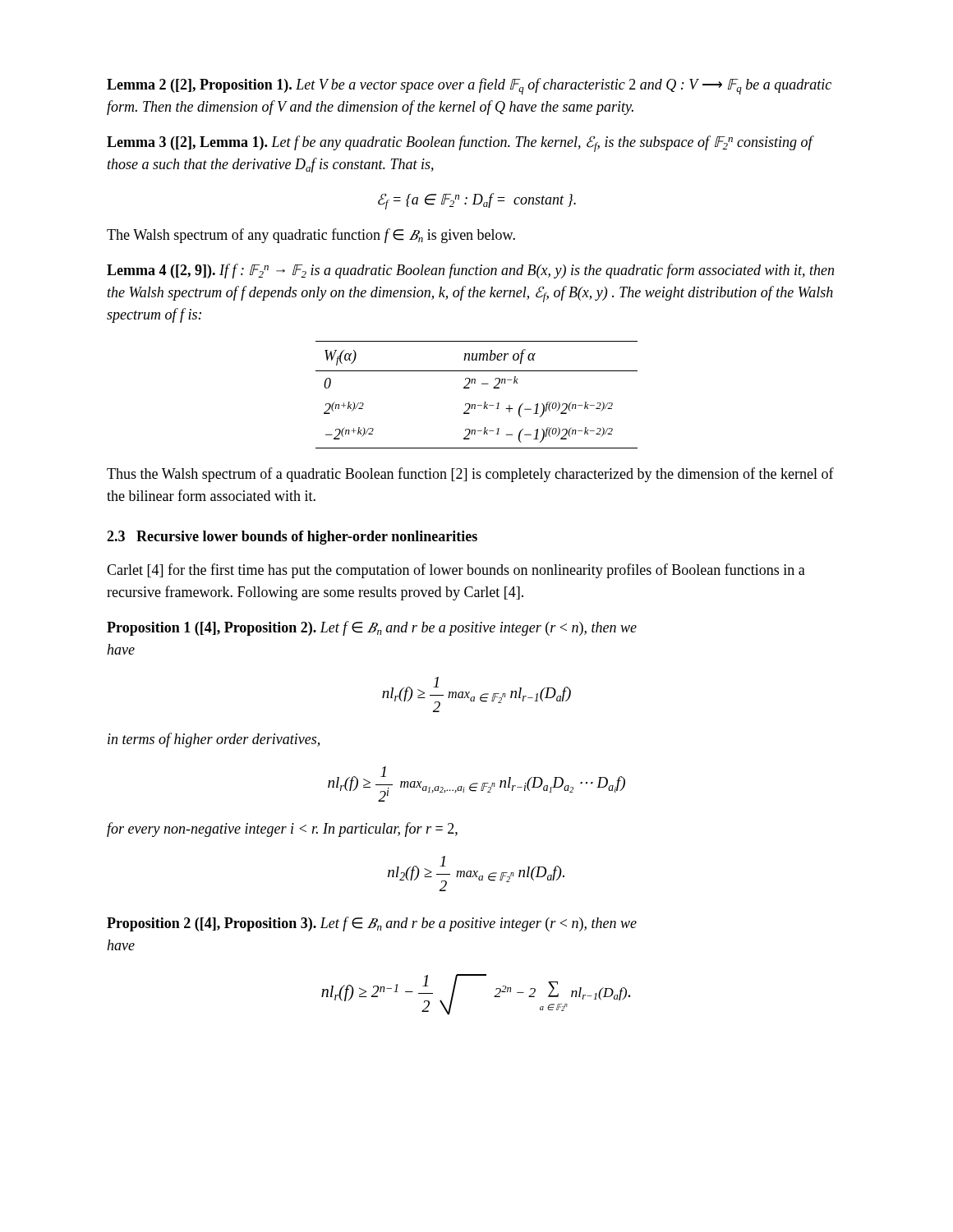Viewport: 953px width, 1232px height.
Task: Navigate to the region starting "in terms of"
Action: pyautogui.click(x=214, y=739)
